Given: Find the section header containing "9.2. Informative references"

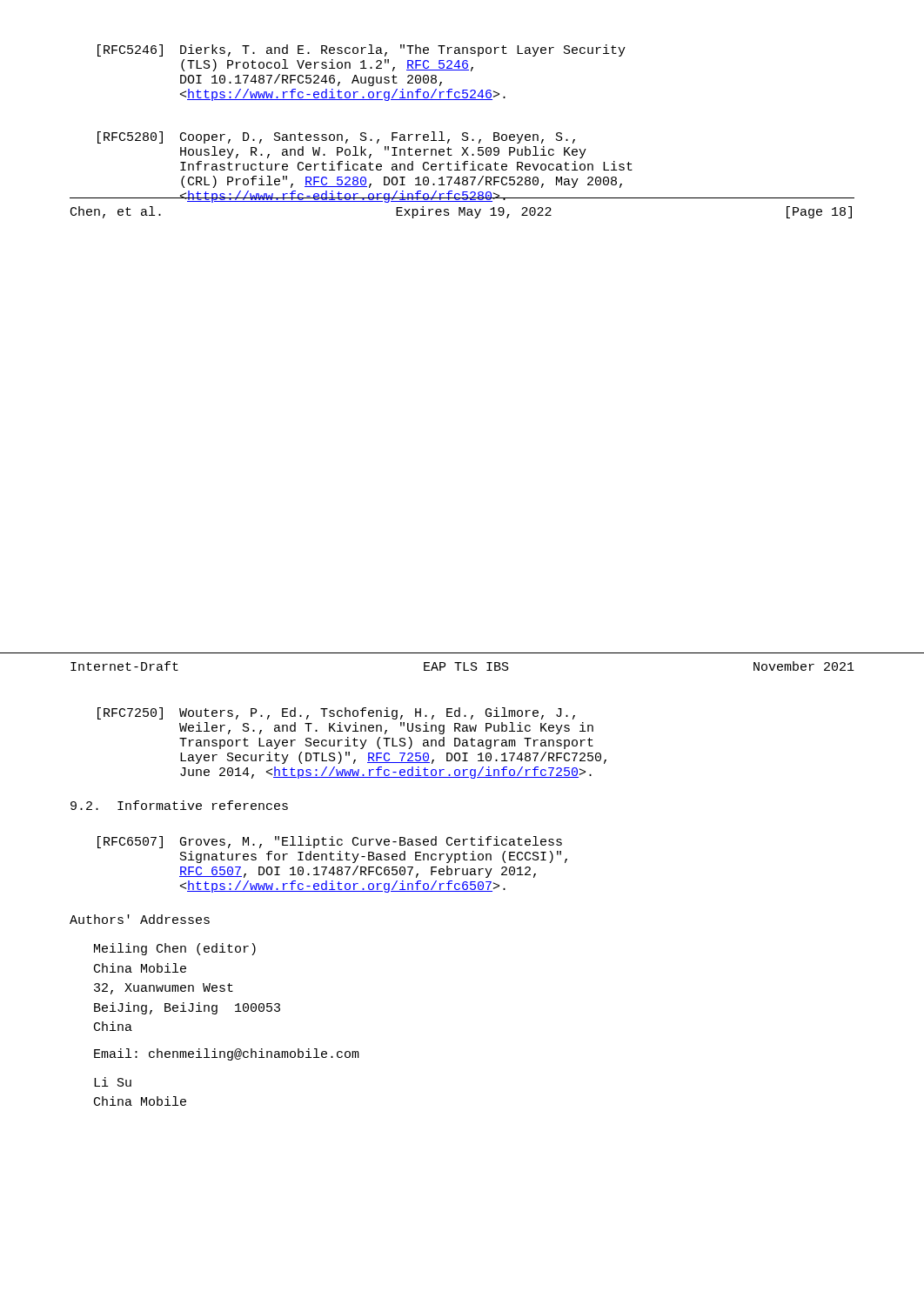Looking at the screenshot, I should pyautogui.click(x=179, y=807).
